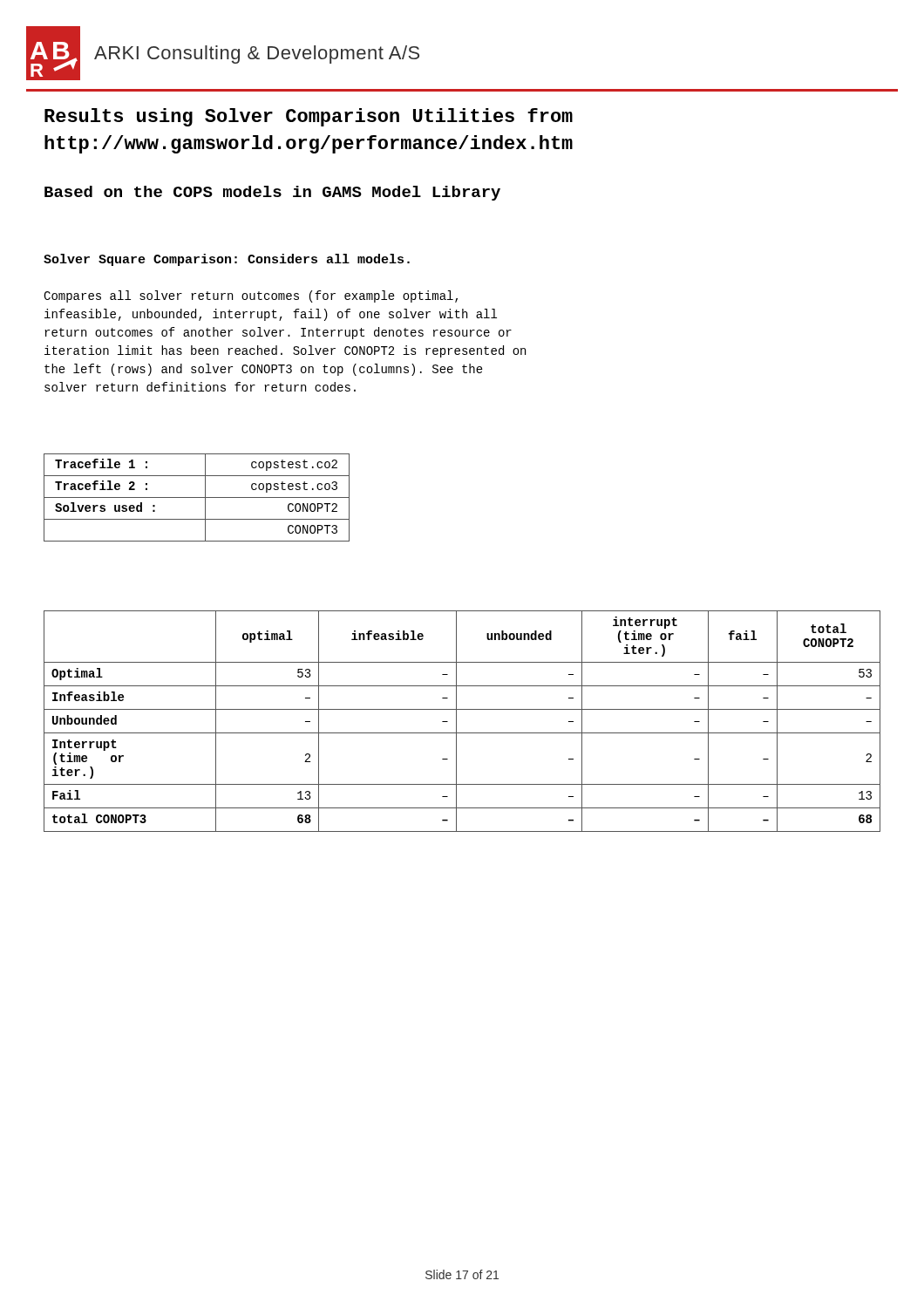Screen dimensions: 1308x924
Task: Select the block starting "Based on the COPS models"
Action: (462, 193)
